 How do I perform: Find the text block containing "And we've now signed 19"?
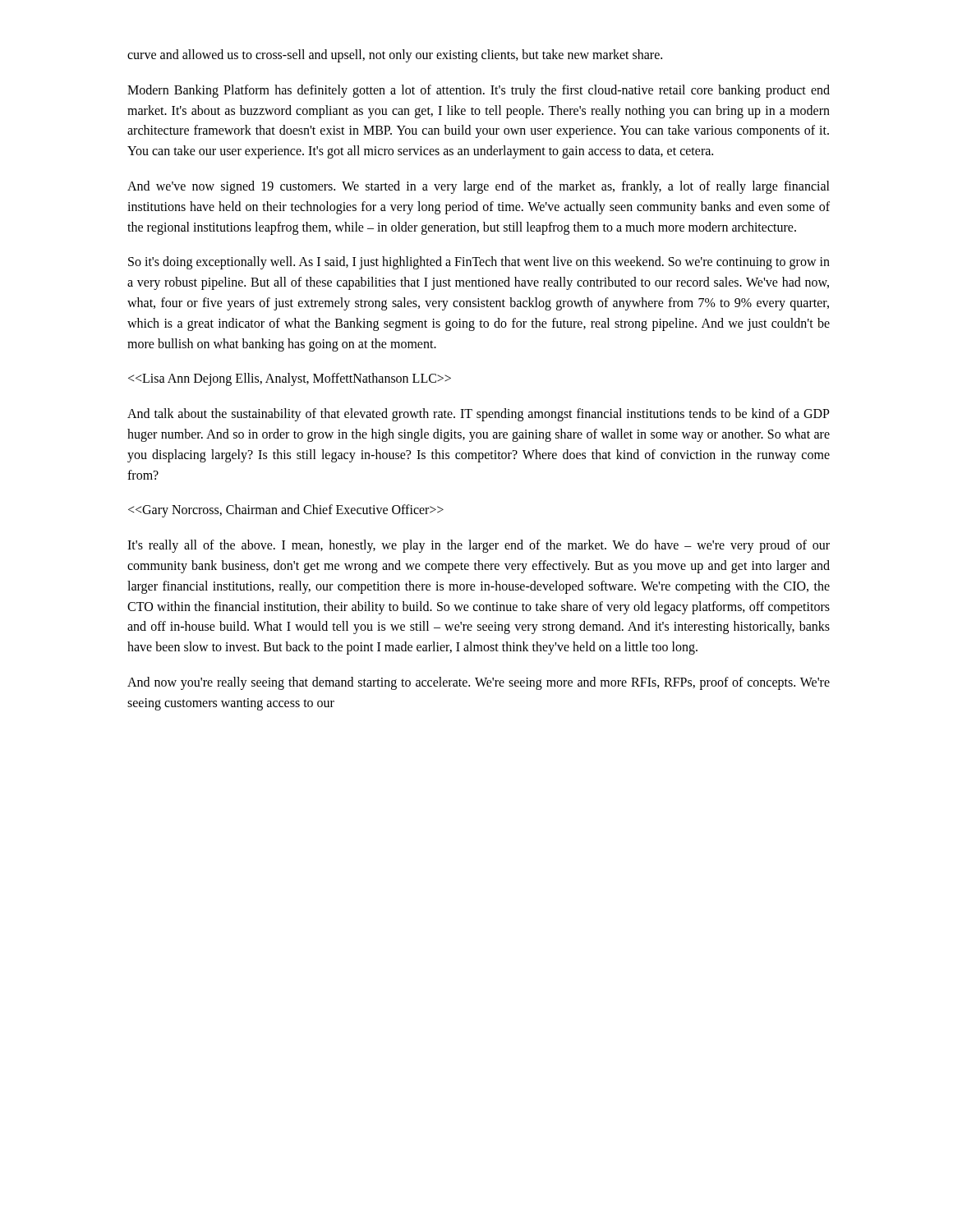[x=479, y=206]
